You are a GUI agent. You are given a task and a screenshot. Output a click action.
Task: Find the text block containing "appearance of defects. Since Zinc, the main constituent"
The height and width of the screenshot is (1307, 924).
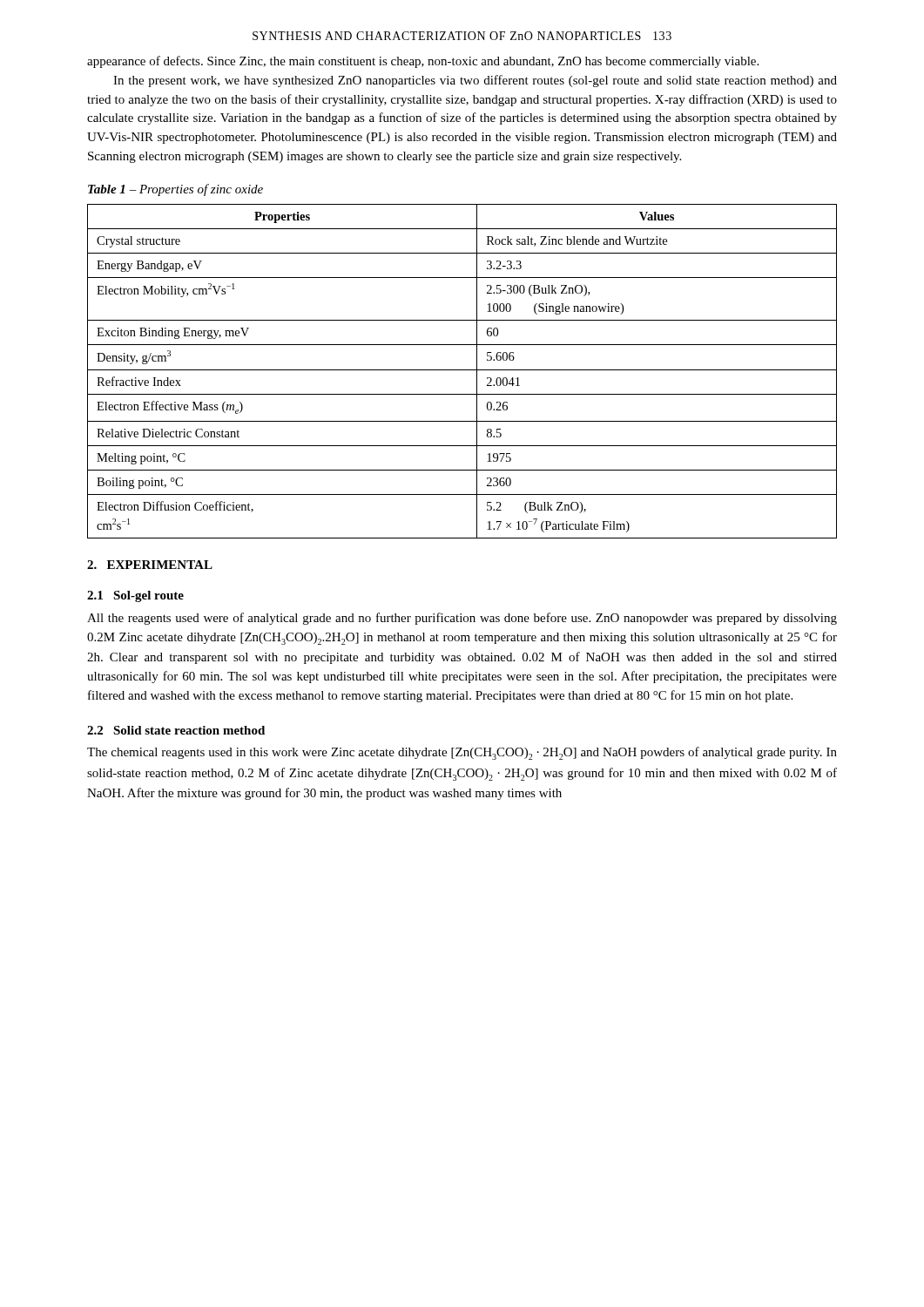click(462, 109)
